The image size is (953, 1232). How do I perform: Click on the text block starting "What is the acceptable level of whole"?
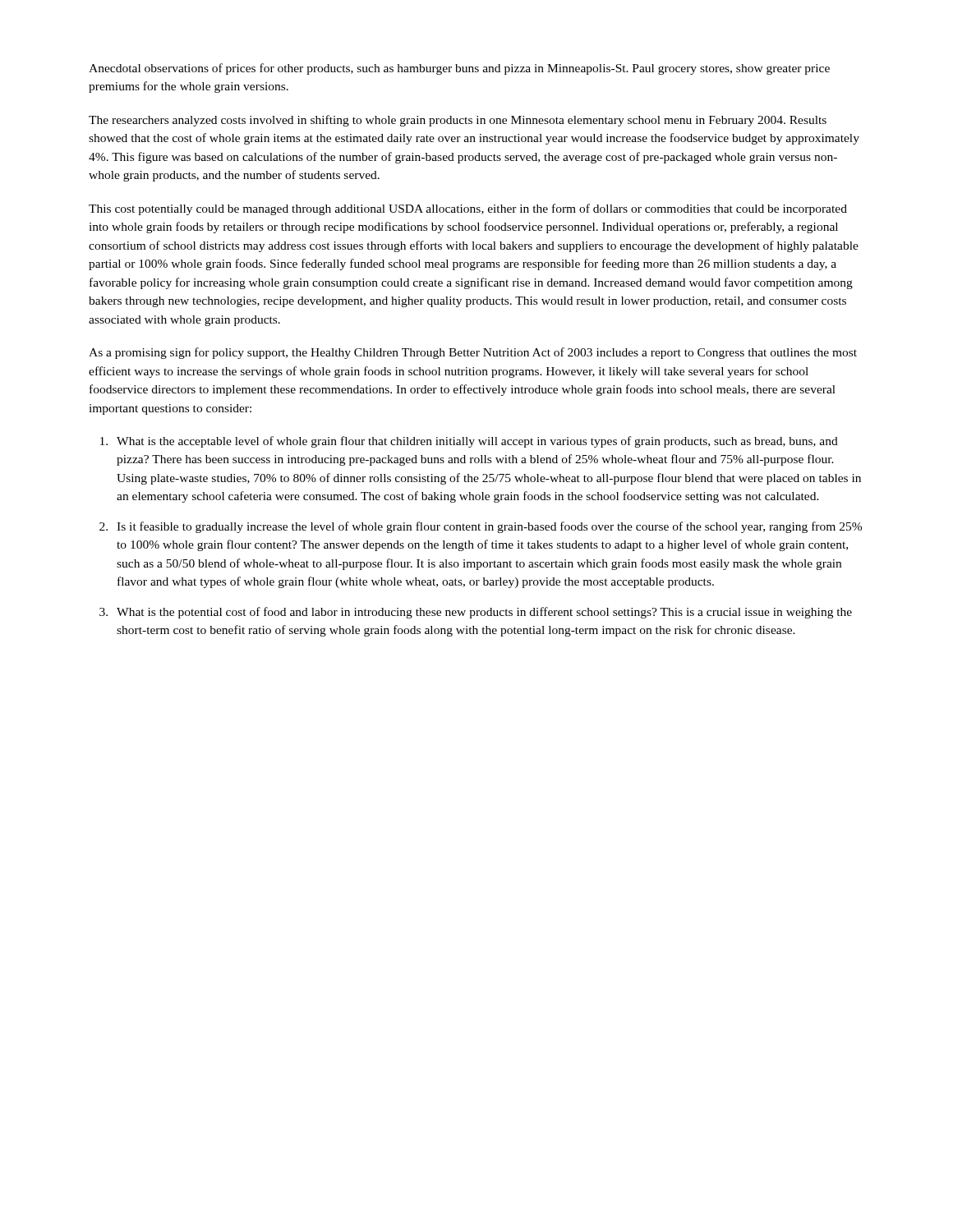489,468
